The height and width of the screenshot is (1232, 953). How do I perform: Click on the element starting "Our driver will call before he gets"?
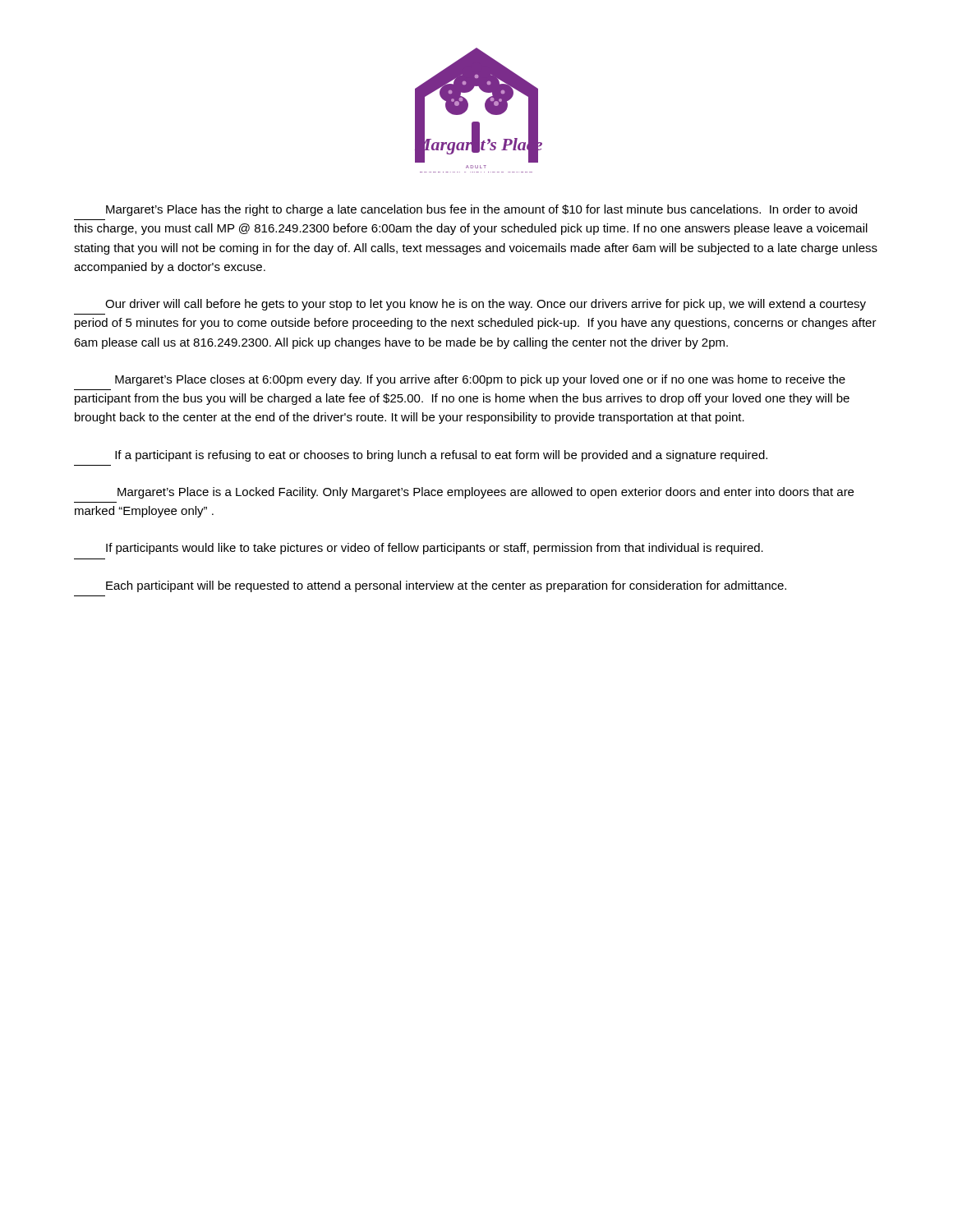[x=475, y=322]
